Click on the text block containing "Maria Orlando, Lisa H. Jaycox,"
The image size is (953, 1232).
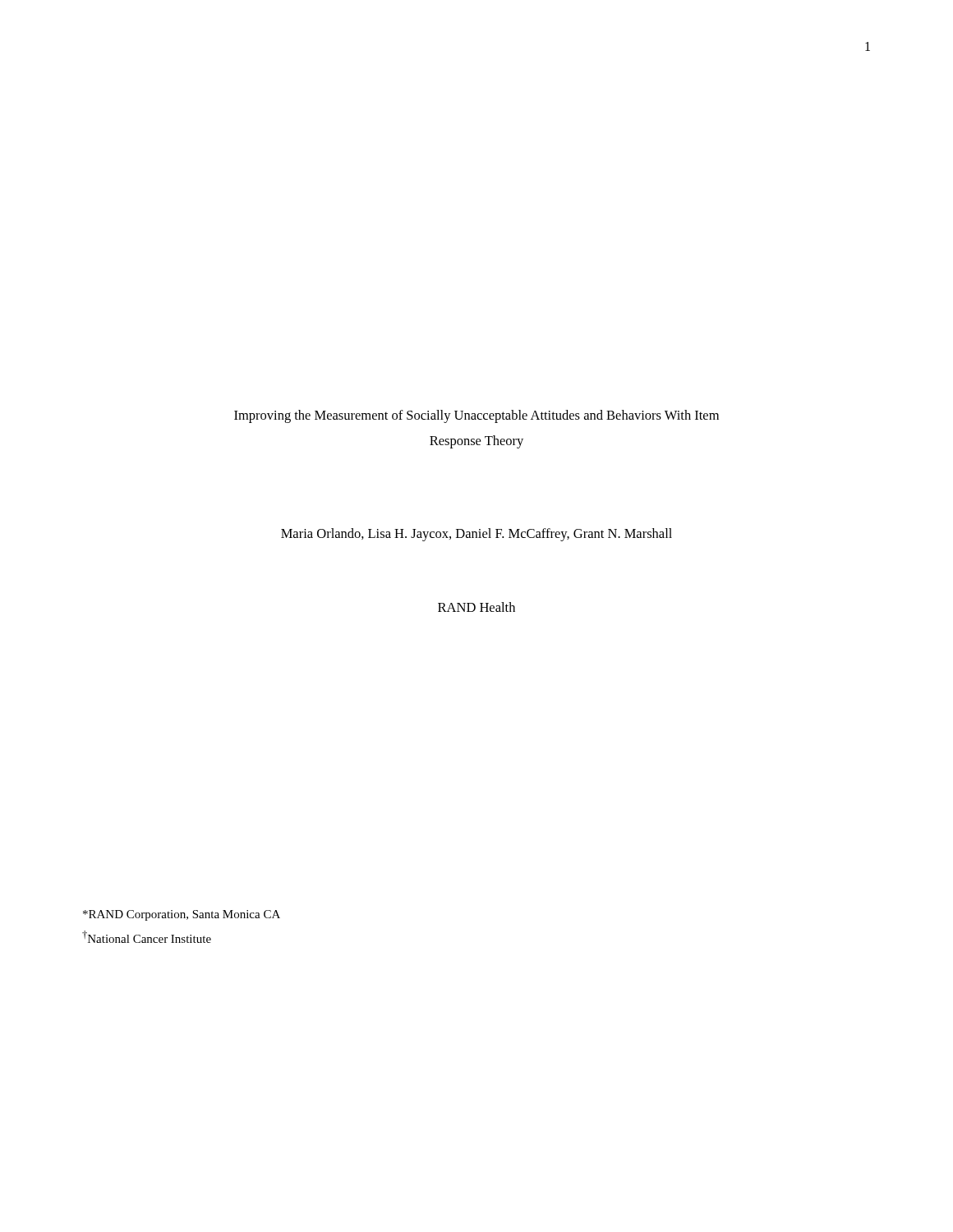pos(476,533)
